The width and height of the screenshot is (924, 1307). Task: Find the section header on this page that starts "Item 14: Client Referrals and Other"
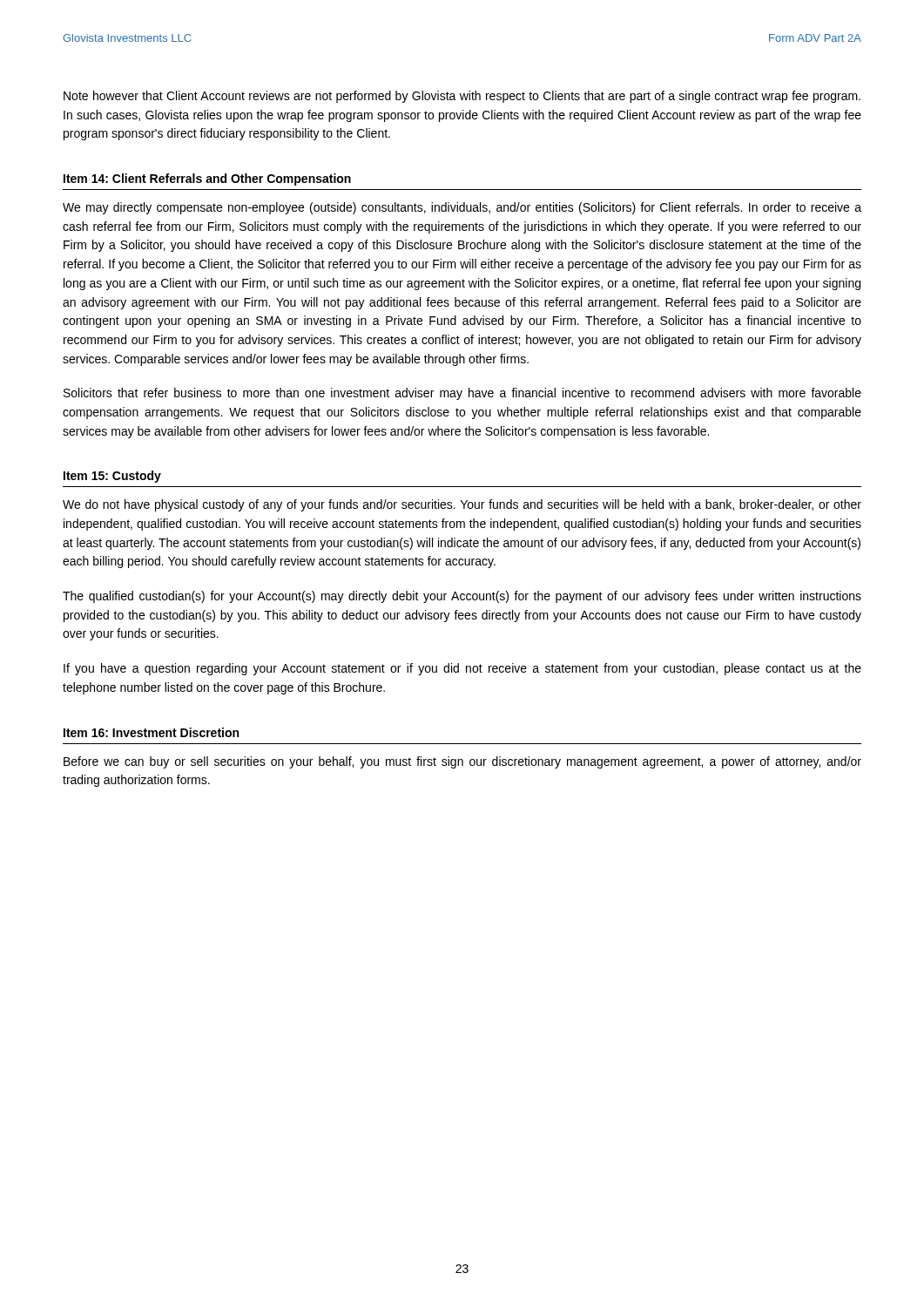click(x=207, y=179)
